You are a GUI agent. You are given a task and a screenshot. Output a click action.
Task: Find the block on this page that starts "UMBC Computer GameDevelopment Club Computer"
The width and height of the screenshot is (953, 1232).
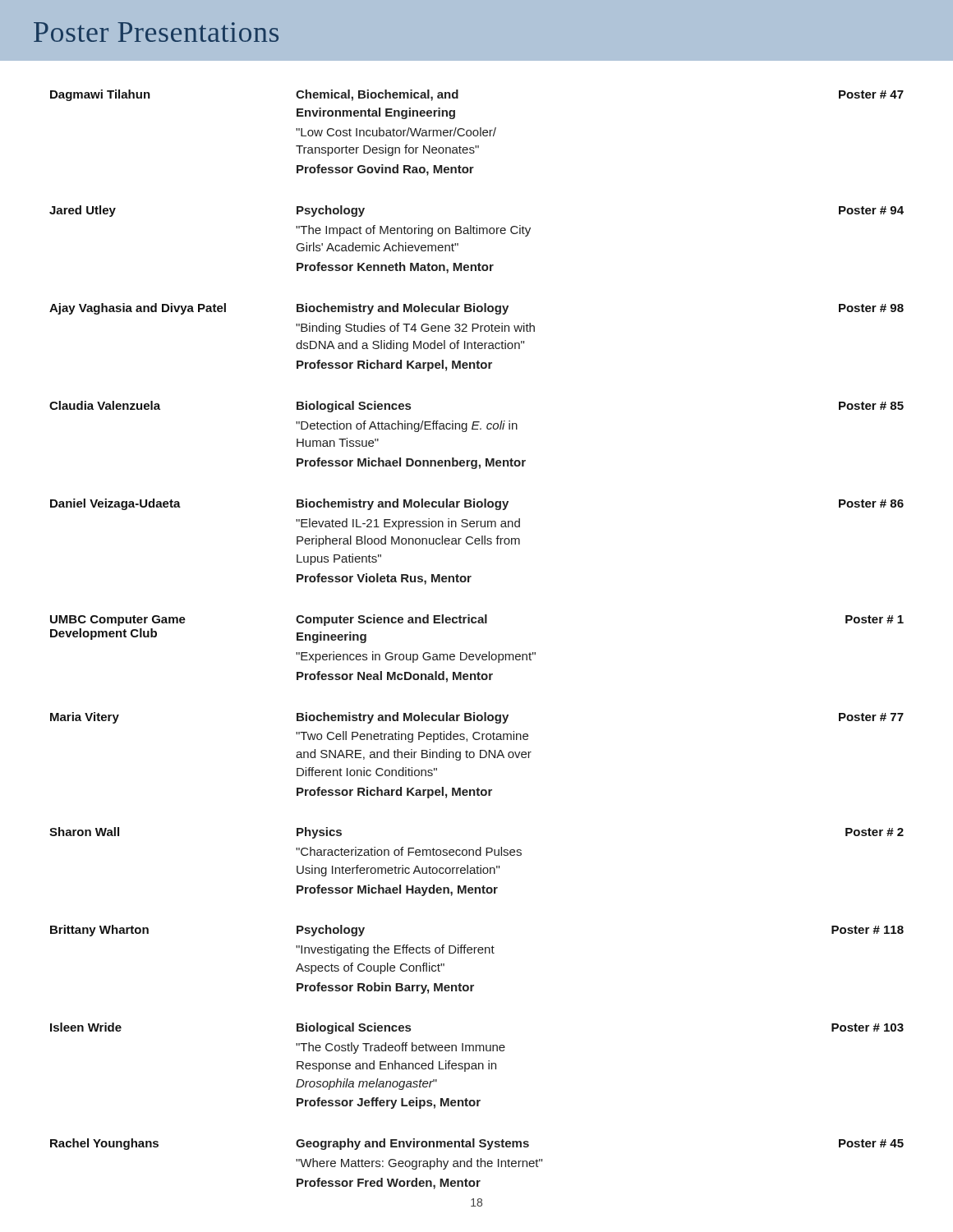(x=476, y=647)
